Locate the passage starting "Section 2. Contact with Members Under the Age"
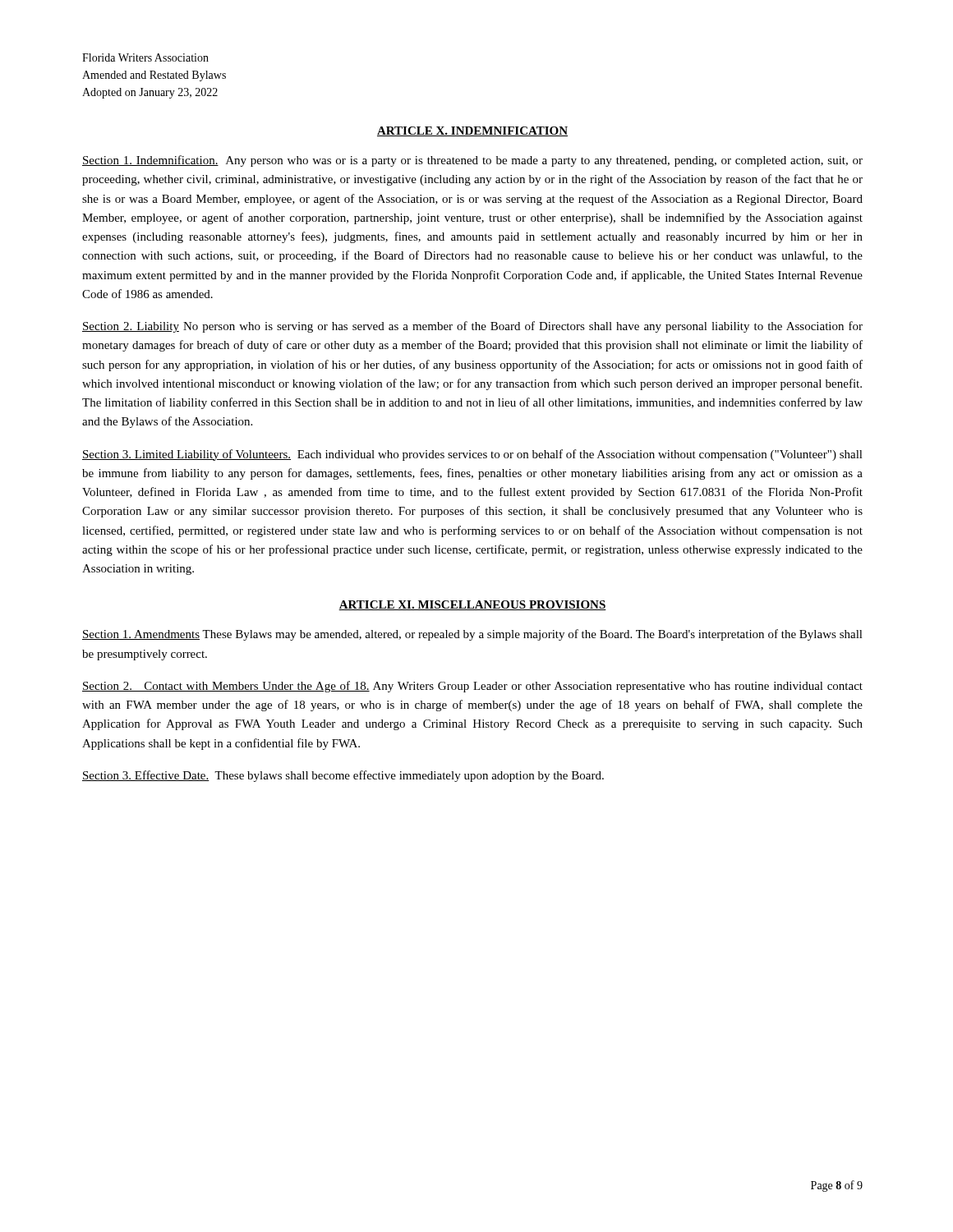This screenshot has width=953, height=1232. point(472,714)
